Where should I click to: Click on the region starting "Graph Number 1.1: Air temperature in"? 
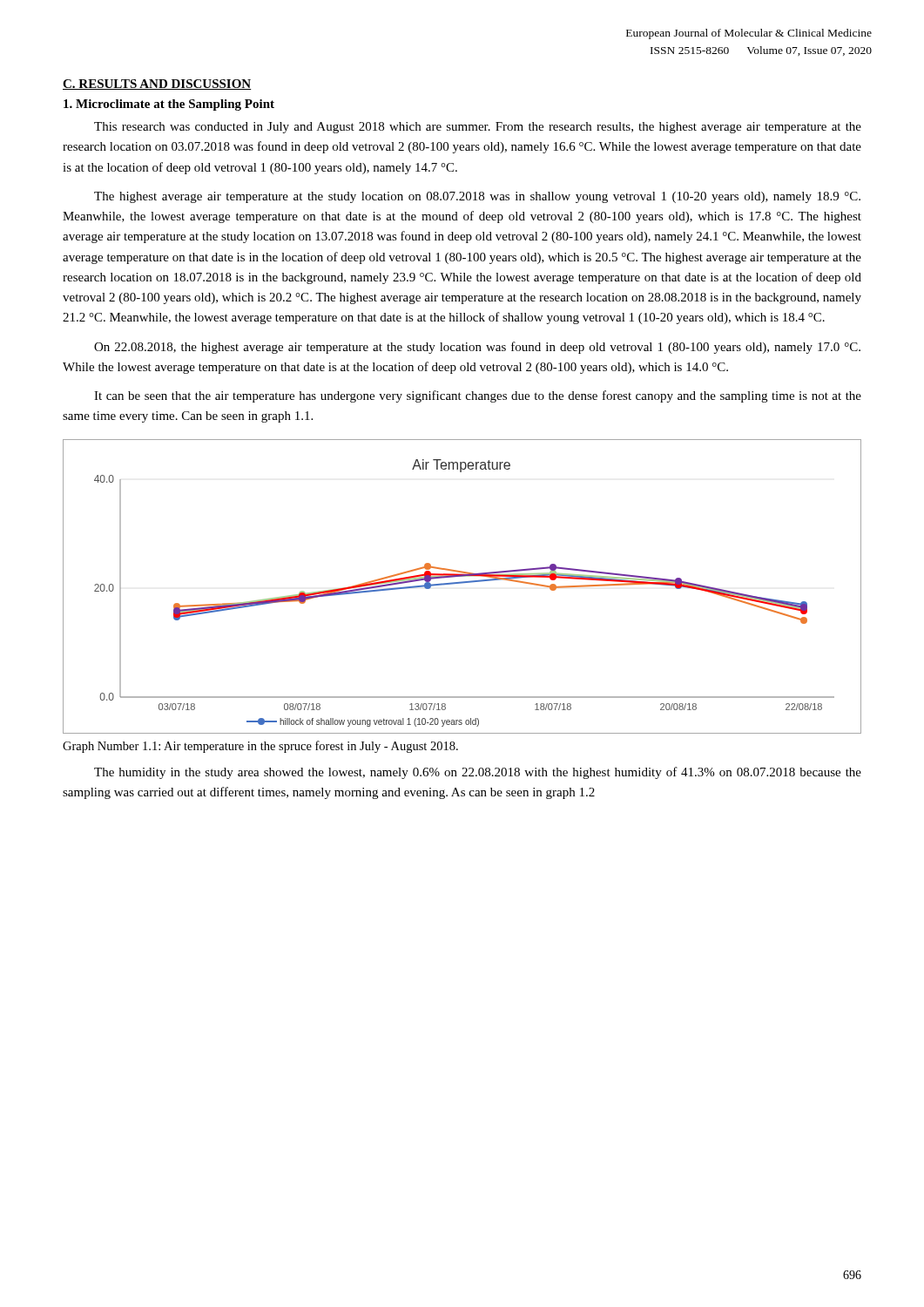pyautogui.click(x=261, y=745)
